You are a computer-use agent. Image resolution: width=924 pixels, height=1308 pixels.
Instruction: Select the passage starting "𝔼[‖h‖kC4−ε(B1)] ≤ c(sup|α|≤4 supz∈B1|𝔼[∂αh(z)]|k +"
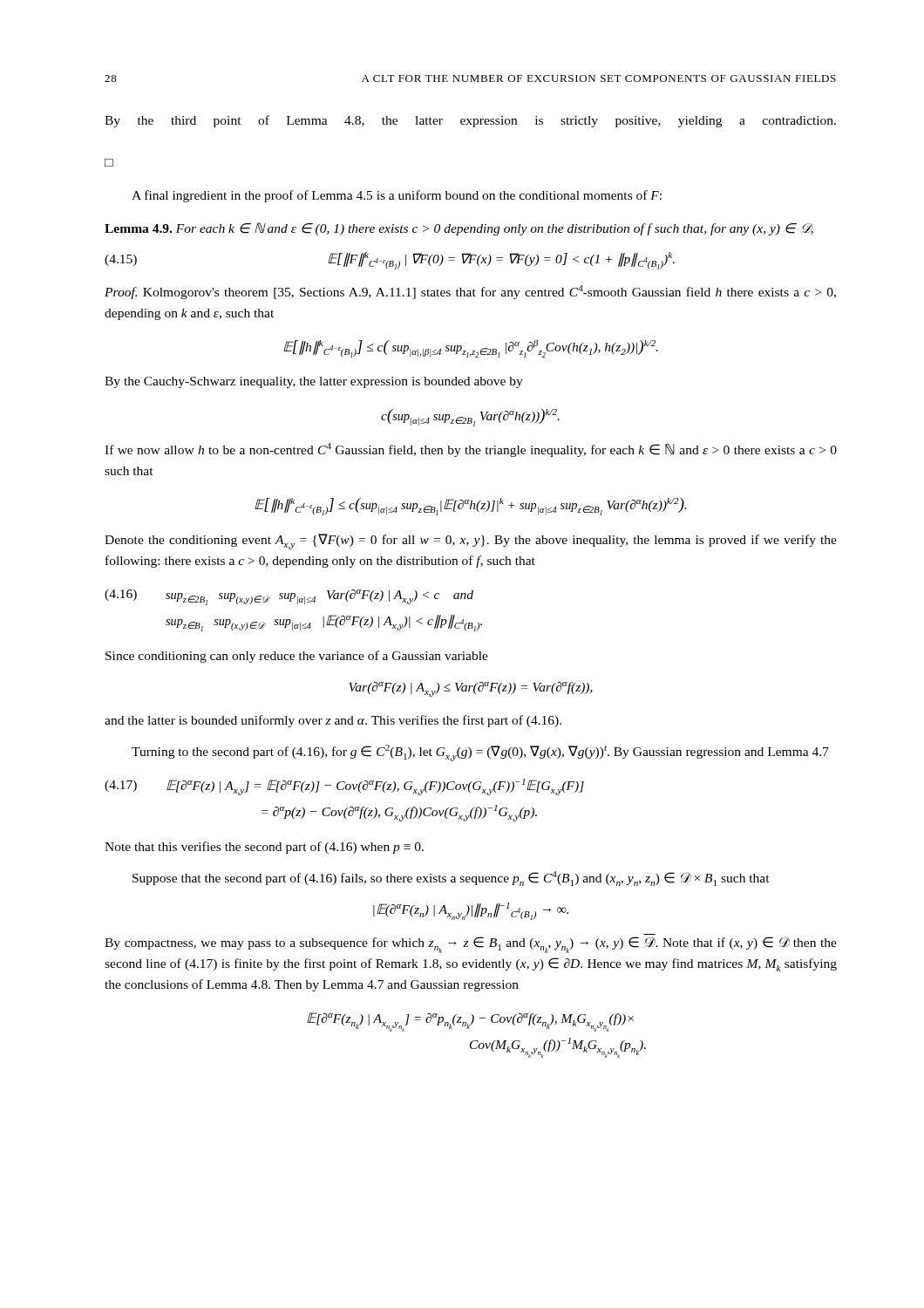(471, 506)
